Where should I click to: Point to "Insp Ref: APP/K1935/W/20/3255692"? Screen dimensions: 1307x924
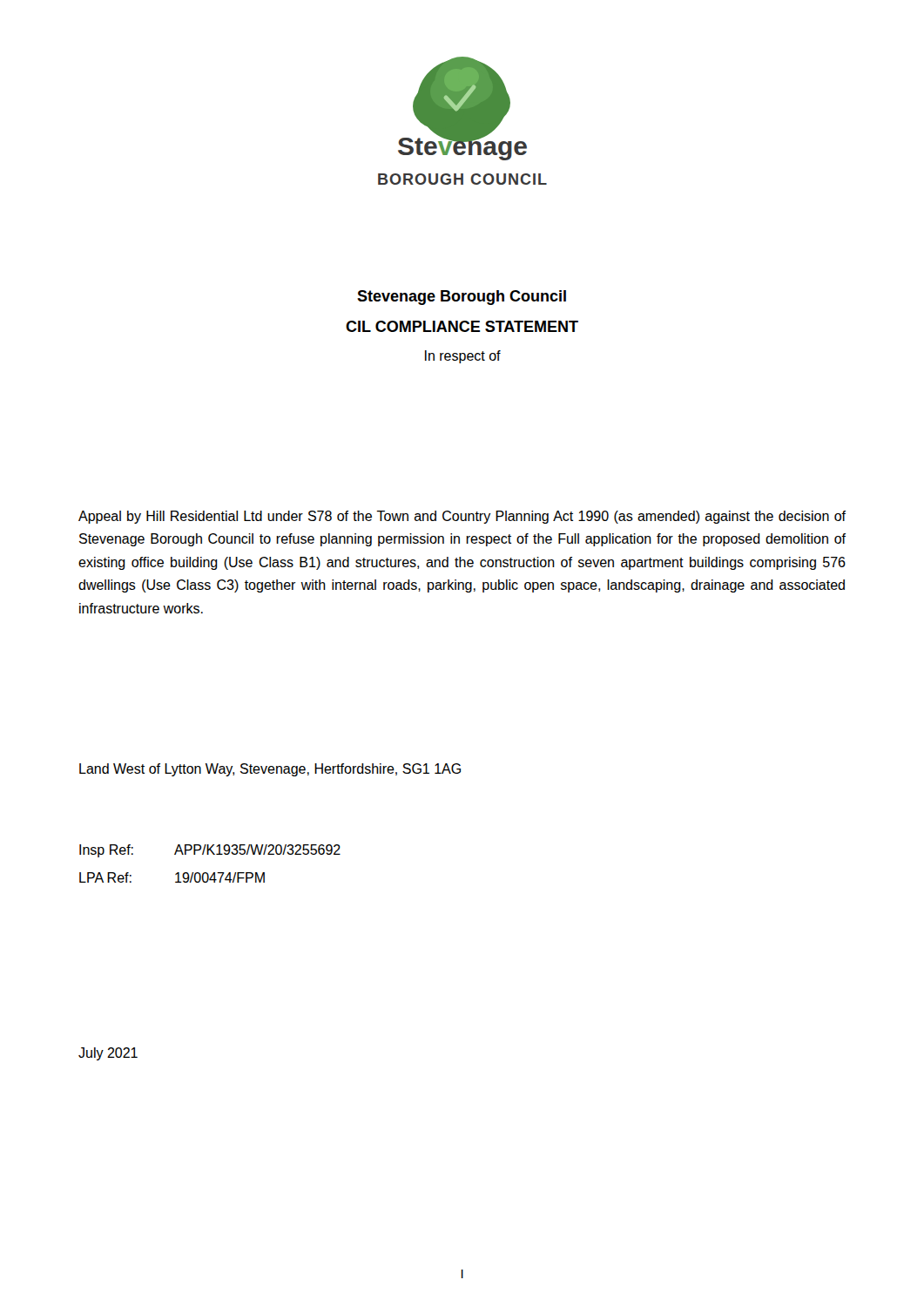(210, 851)
